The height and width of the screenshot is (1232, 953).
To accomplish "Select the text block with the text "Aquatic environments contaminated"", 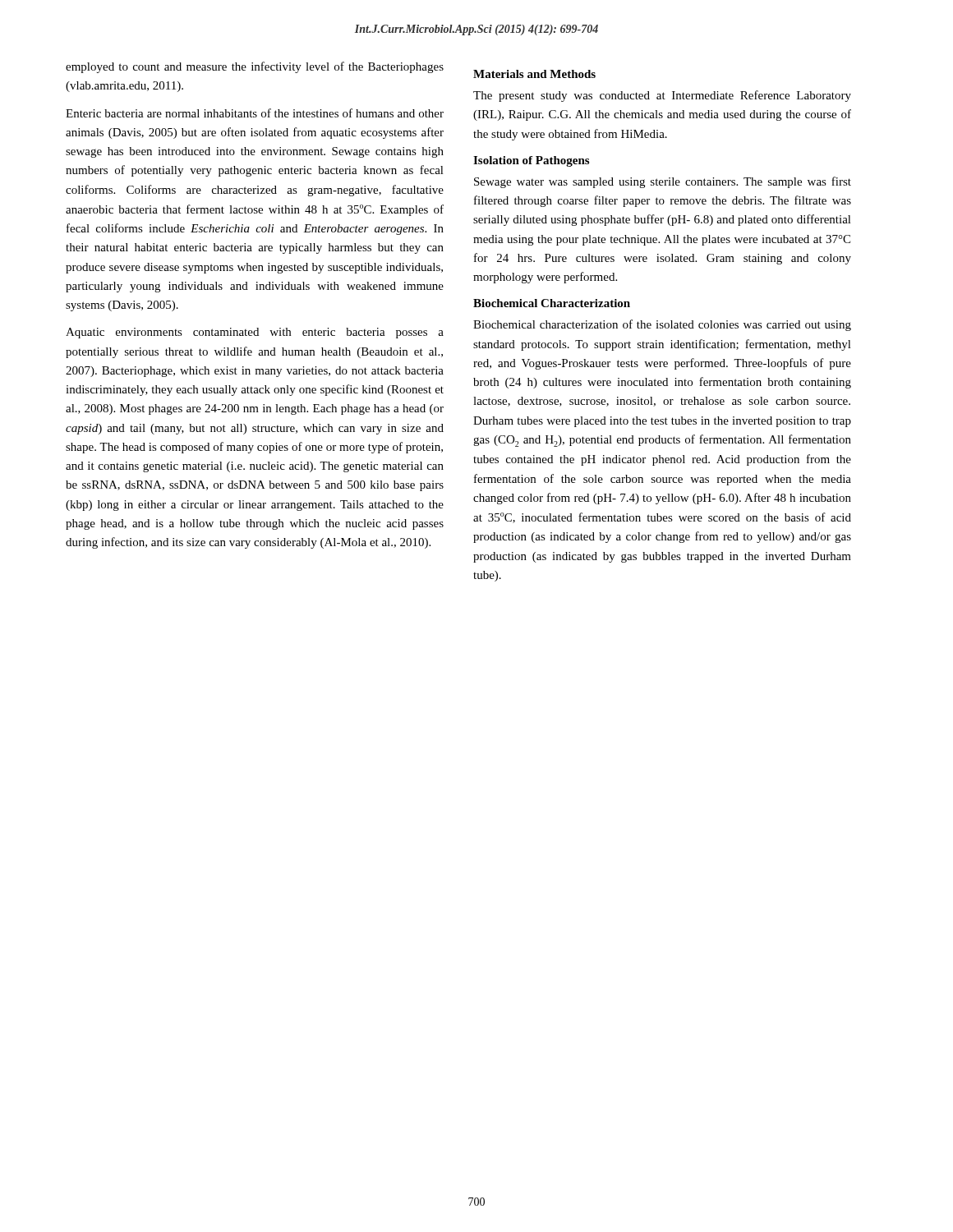I will pos(255,438).
